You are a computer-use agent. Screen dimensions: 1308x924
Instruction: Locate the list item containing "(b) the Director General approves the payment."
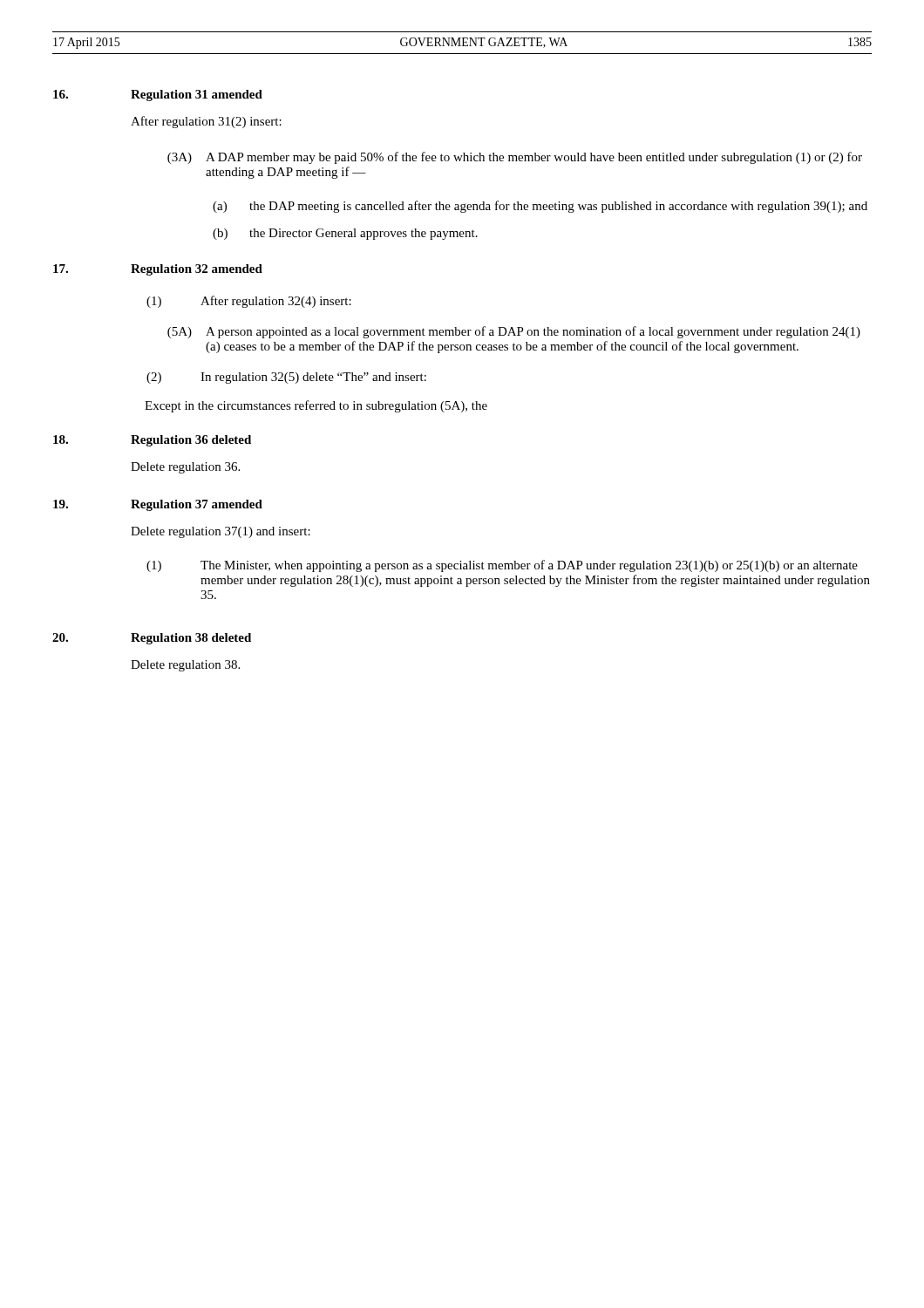[x=462, y=232]
